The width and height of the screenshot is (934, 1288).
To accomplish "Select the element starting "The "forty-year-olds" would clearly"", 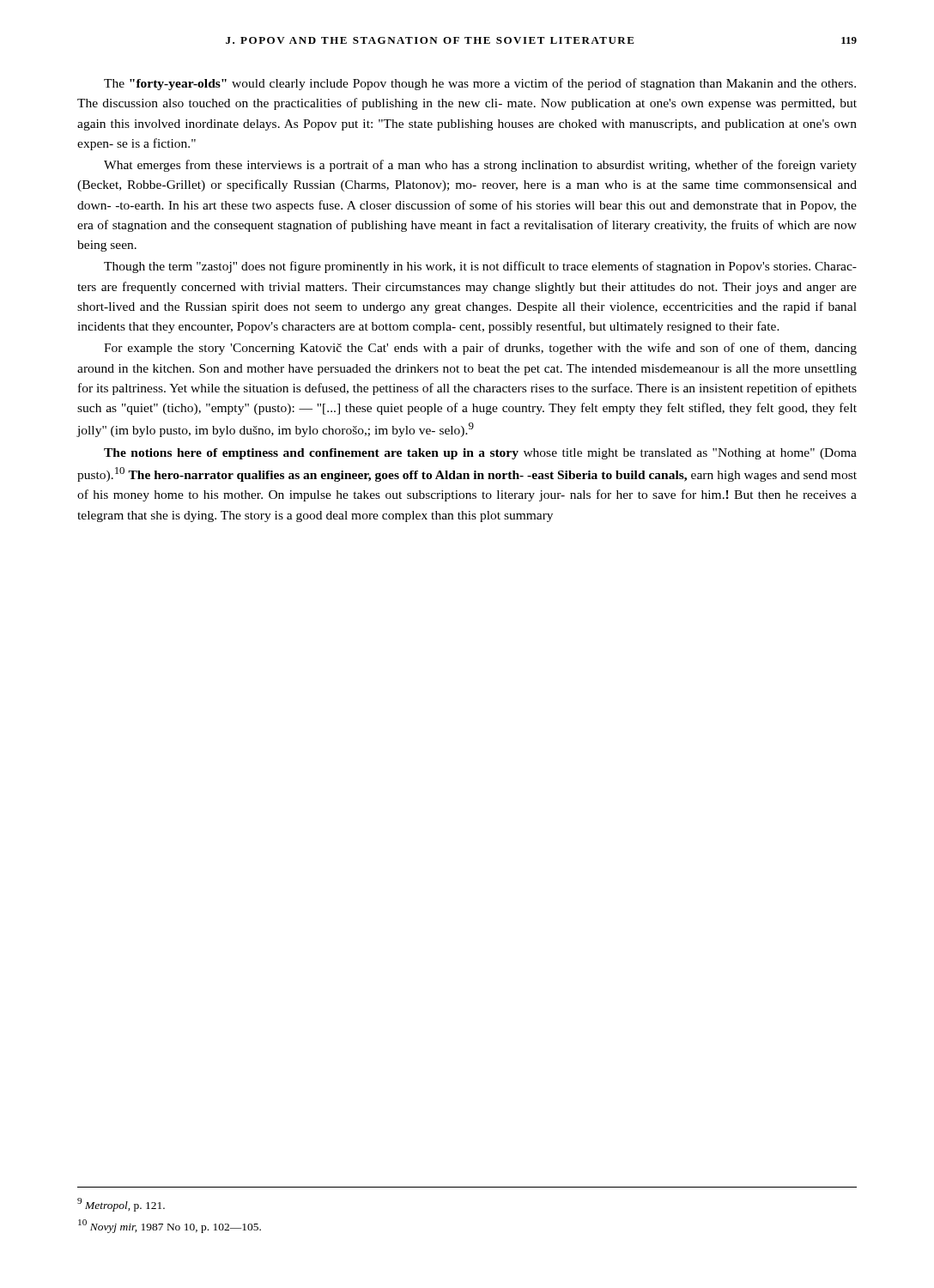I will click(x=467, y=113).
